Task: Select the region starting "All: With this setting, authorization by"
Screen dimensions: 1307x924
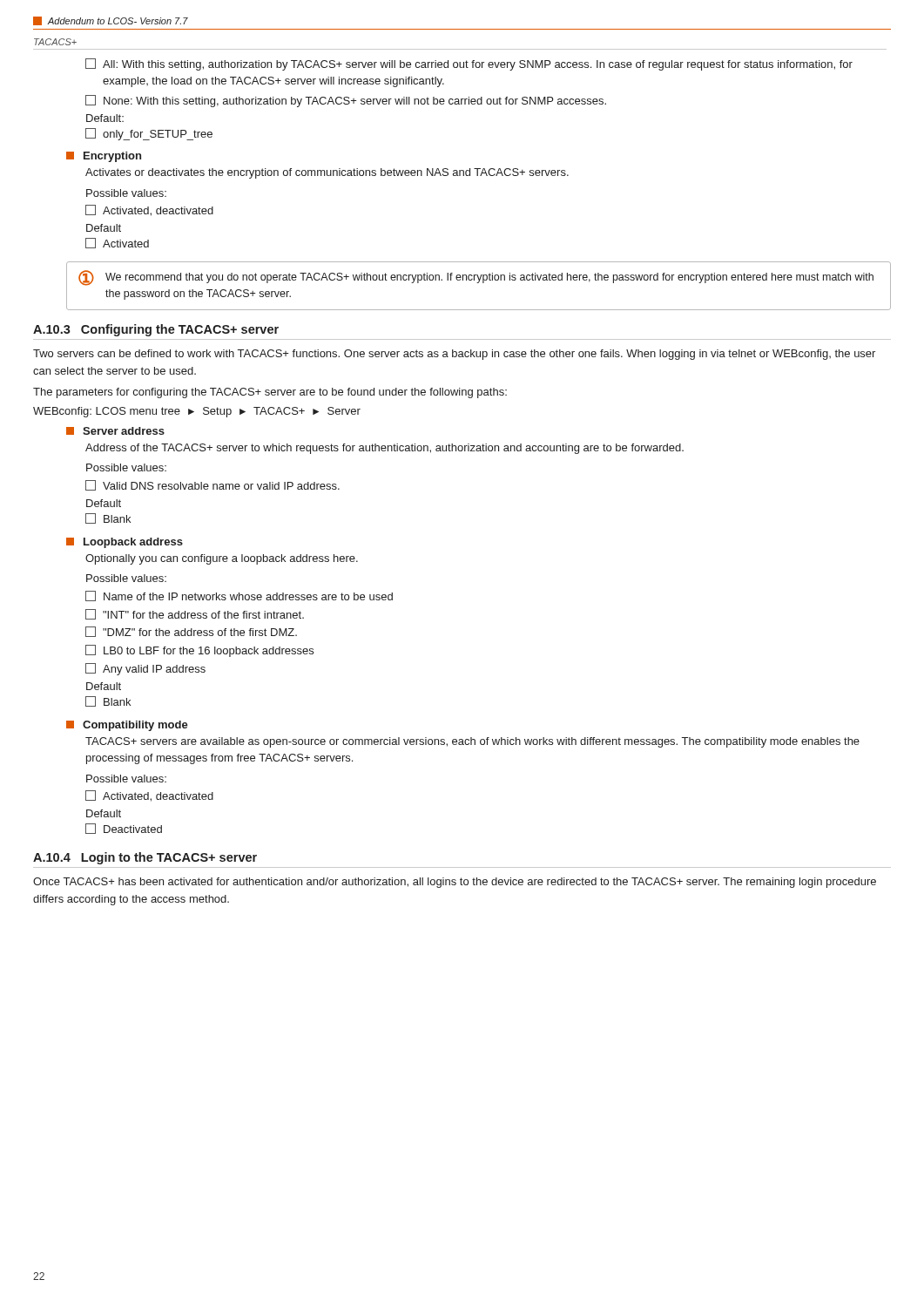Action: click(x=488, y=73)
